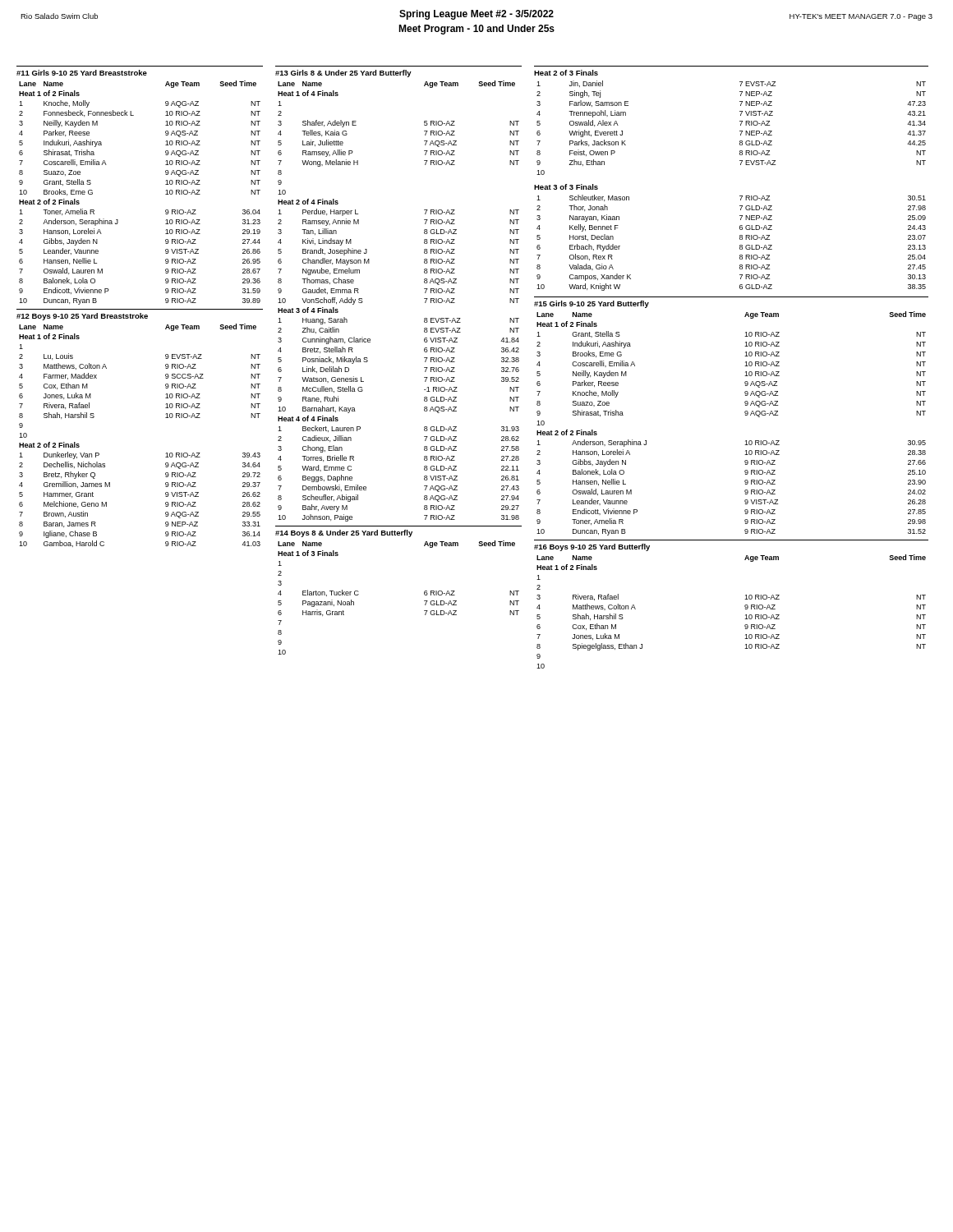Find the text starting "#11 Girls 9-10 25"

point(82,73)
